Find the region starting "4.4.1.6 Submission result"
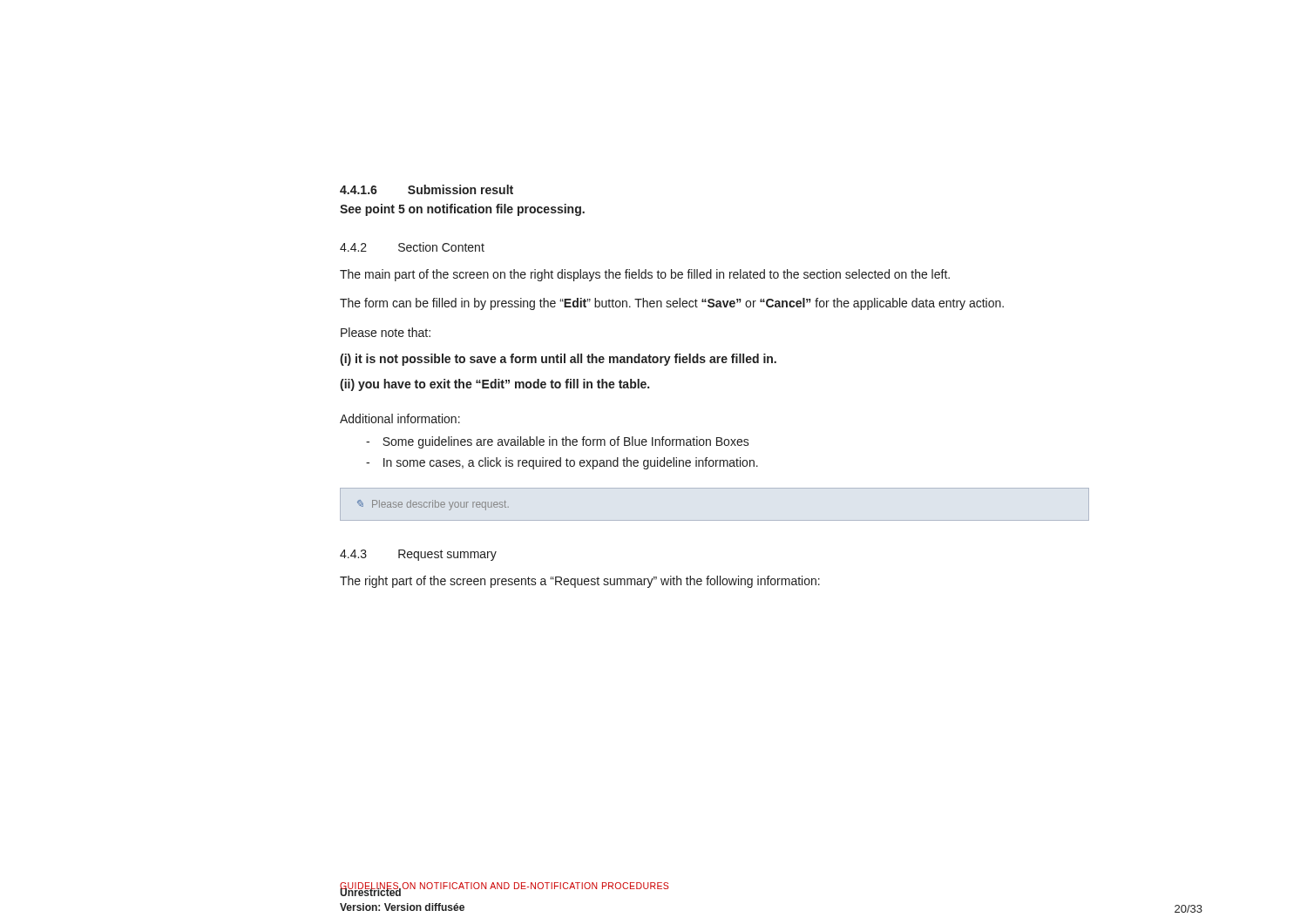 coord(427,190)
